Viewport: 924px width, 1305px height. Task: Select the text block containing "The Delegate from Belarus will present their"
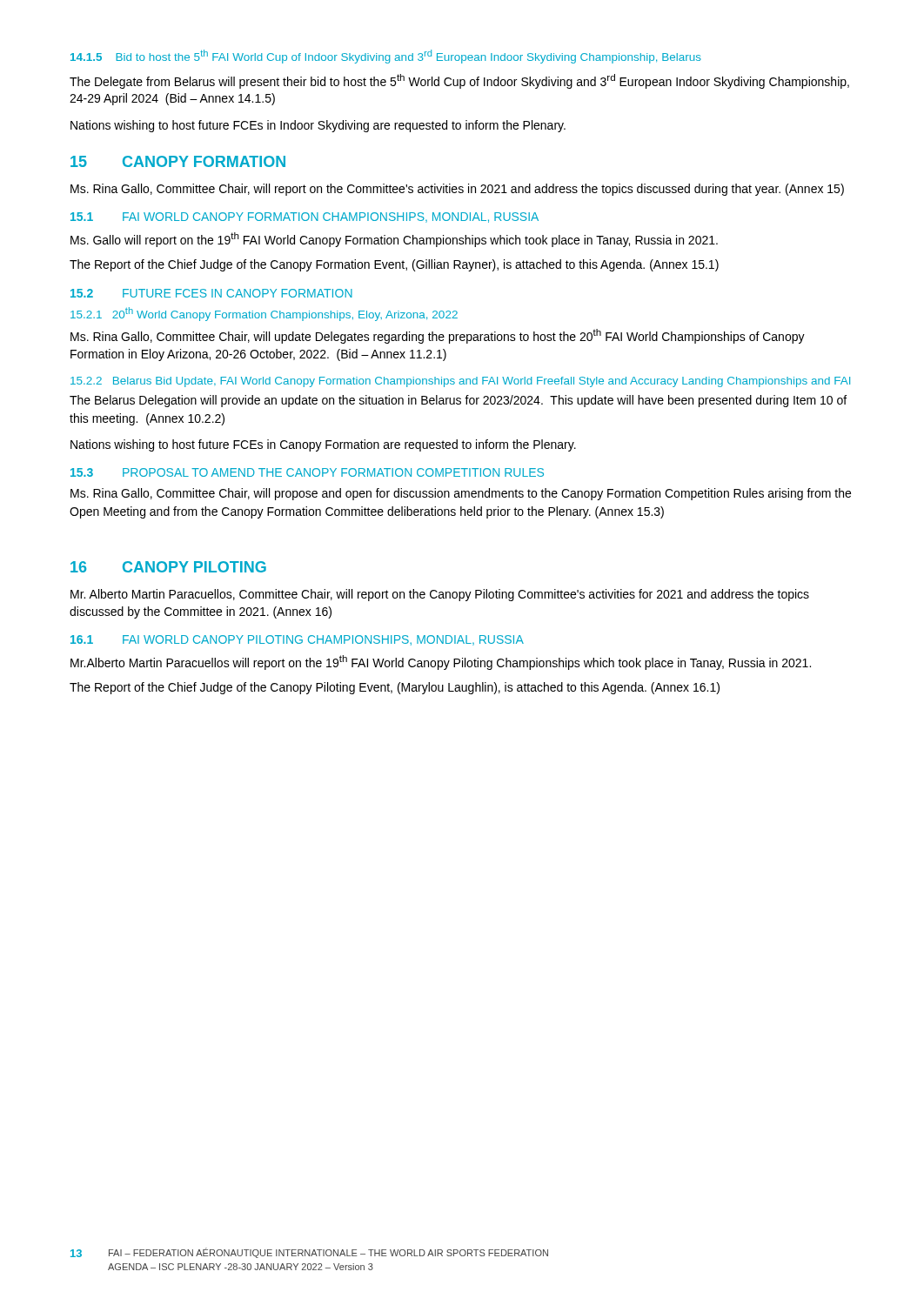click(462, 89)
